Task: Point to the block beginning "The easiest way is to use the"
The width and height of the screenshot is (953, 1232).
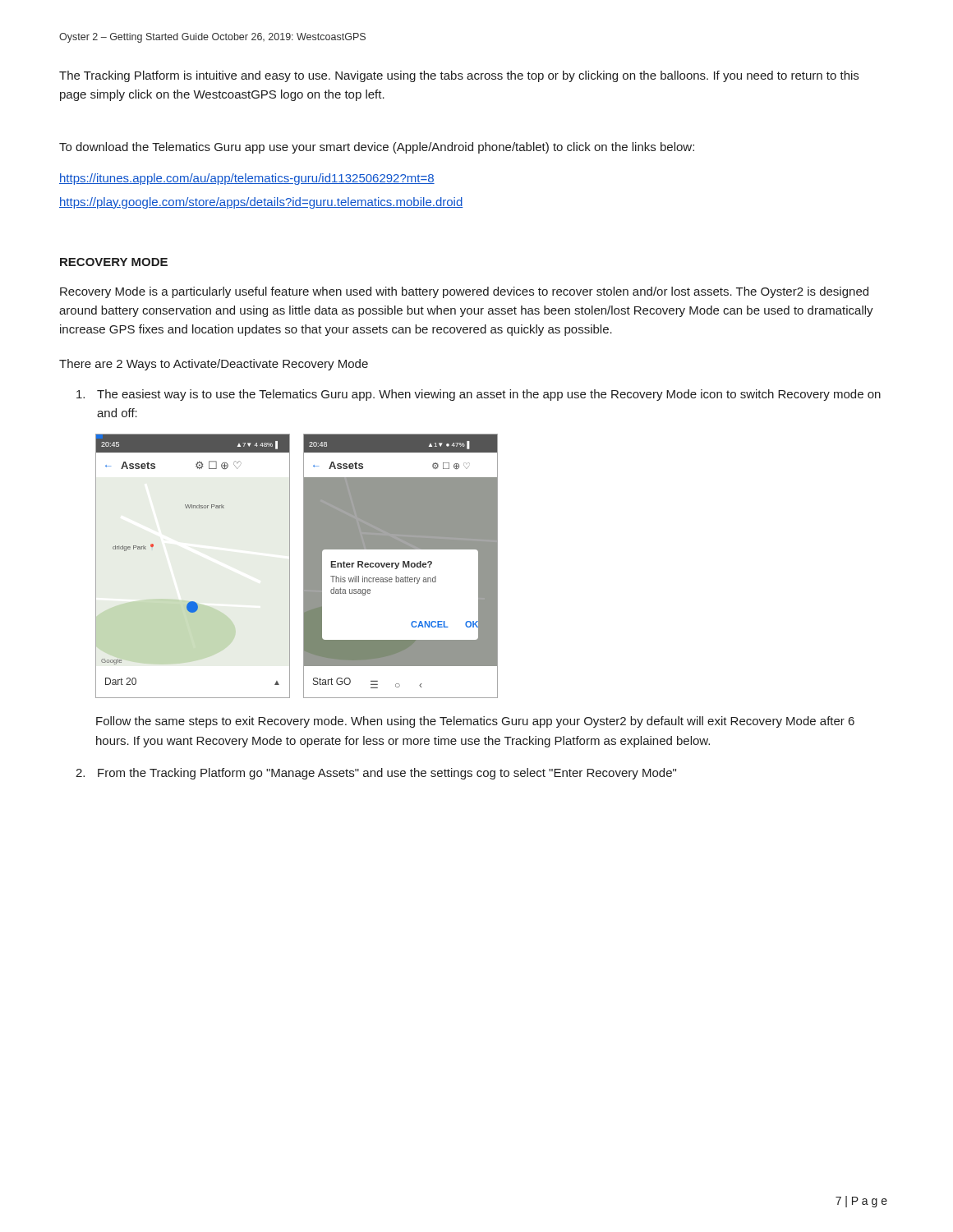Action: point(481,403)
